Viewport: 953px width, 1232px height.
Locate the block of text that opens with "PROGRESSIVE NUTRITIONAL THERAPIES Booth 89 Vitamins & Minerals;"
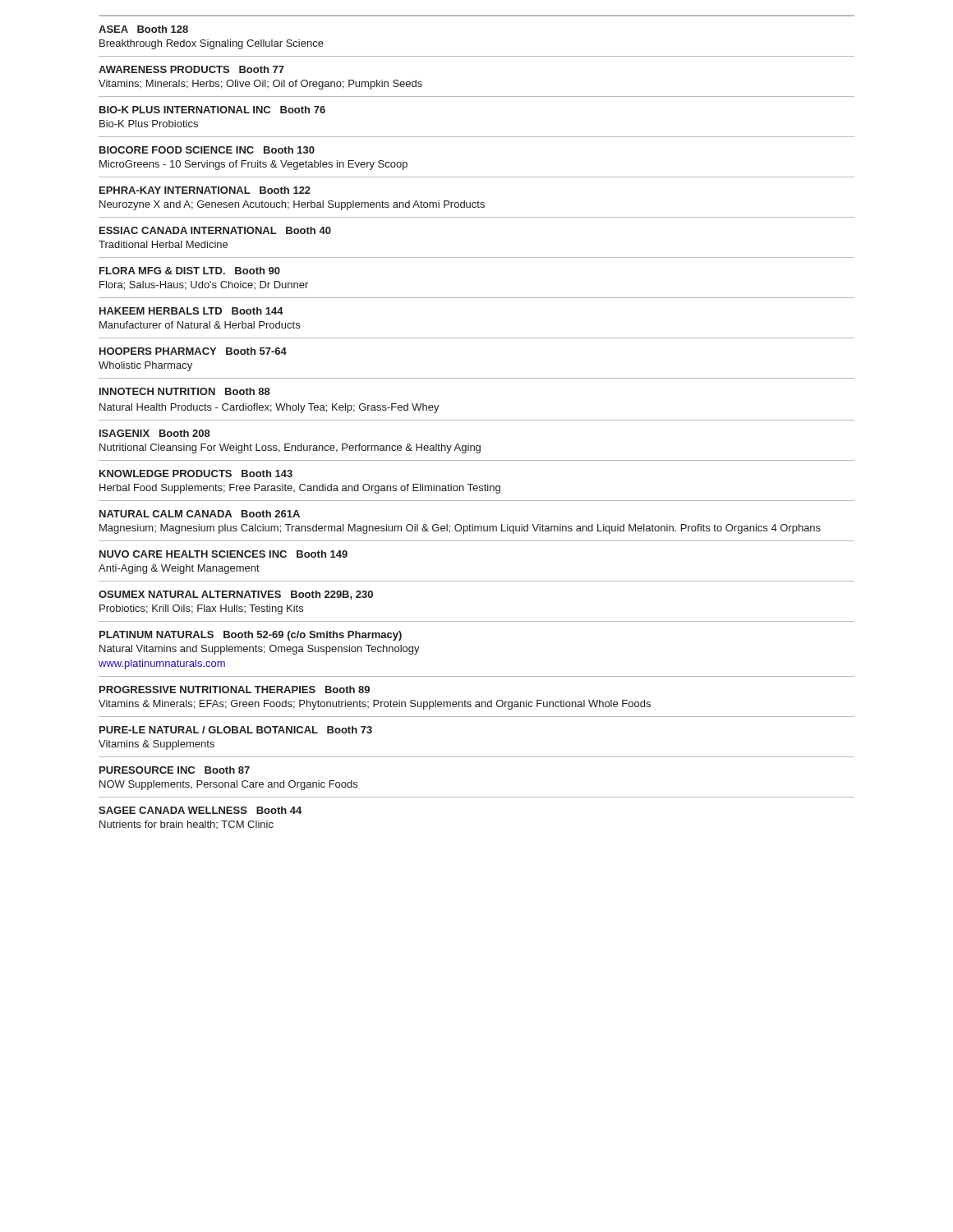click(476, 697)
